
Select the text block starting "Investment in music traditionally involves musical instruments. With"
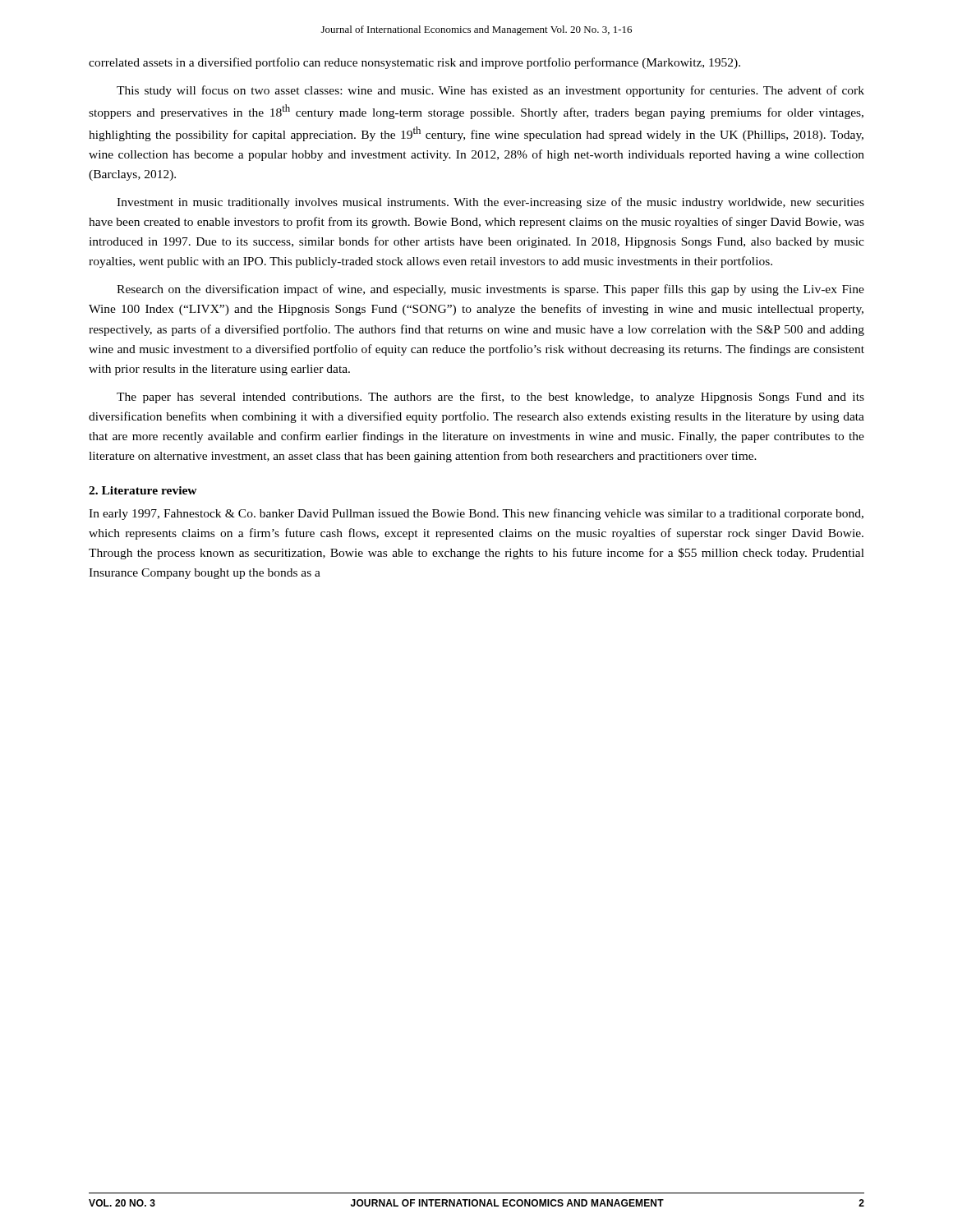tap(476, 232)
